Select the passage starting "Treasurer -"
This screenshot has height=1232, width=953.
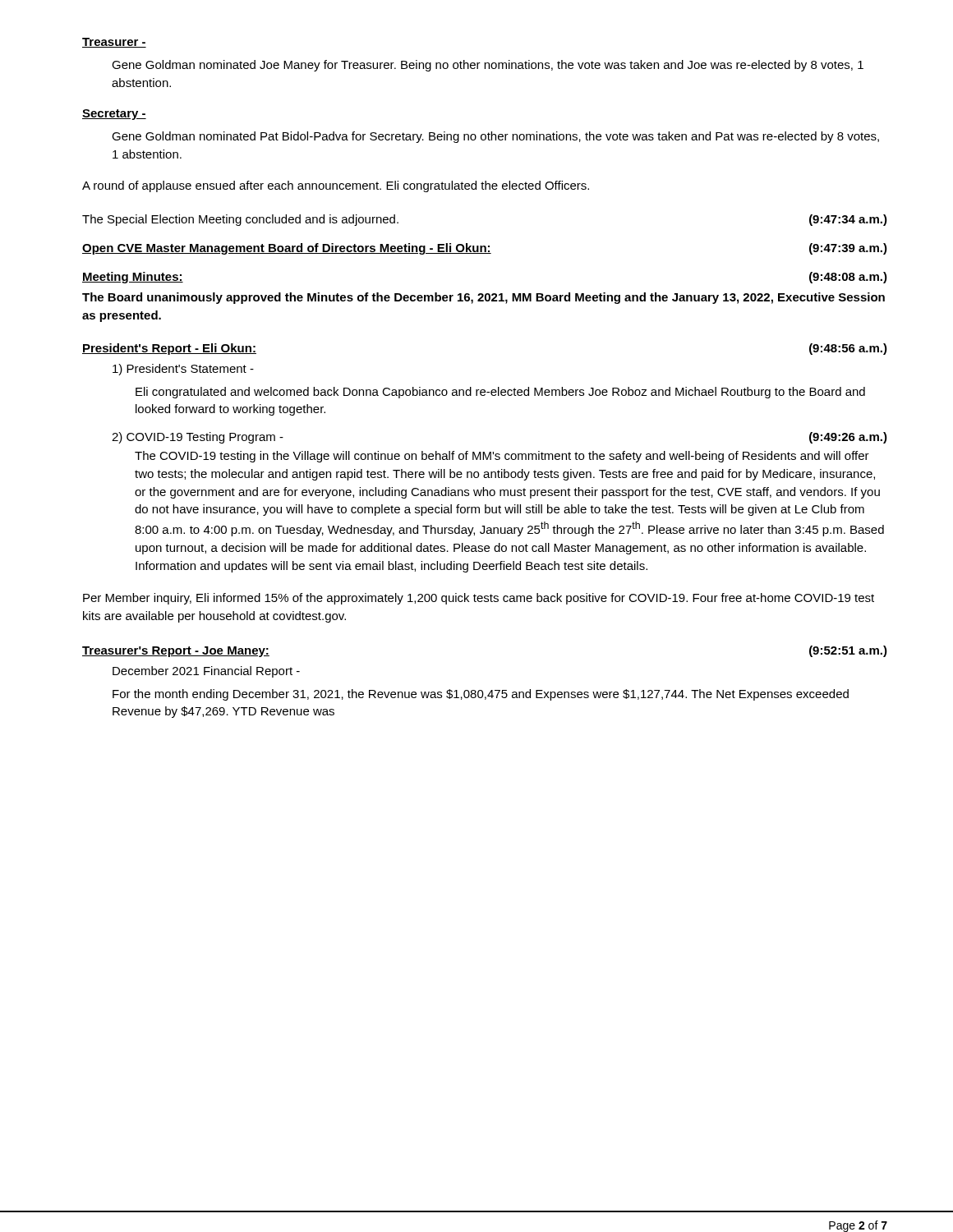click(x=114, y=42)
